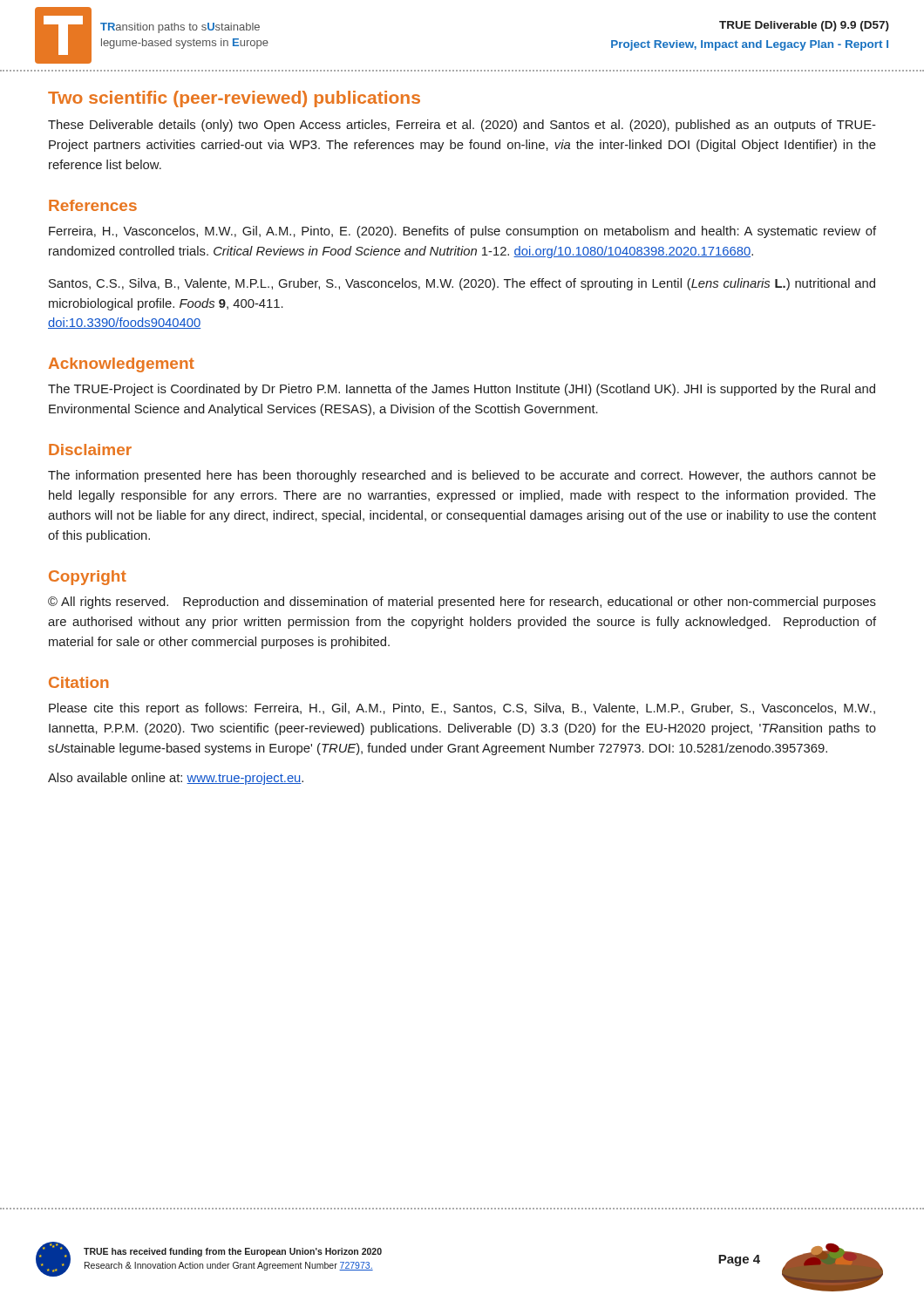924x1308 pixels.
Task: Find the text block that says "© All rights reserved. Reproduction"
Action: point(462,622)
